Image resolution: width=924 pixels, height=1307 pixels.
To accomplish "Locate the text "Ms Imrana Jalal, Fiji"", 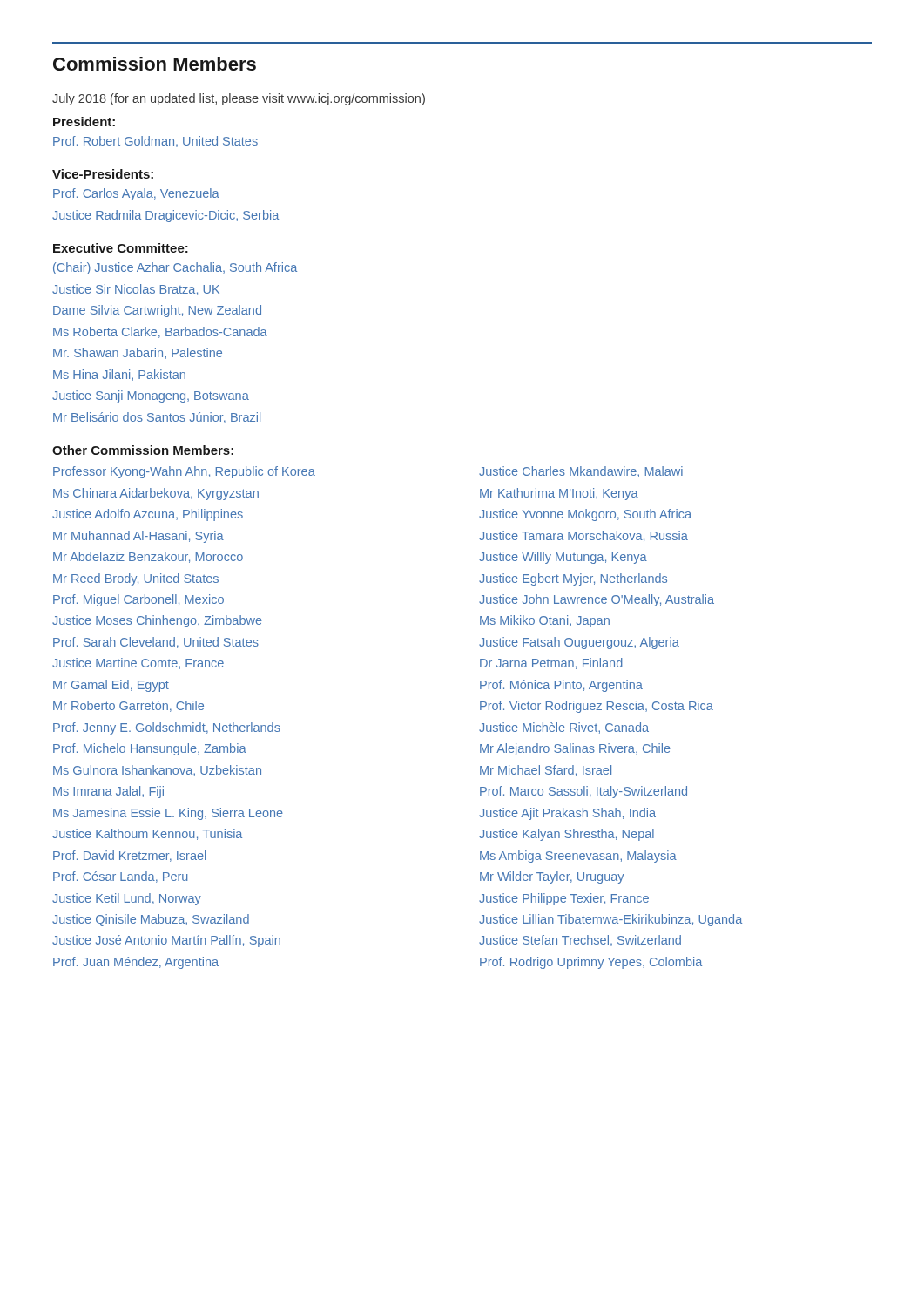I will pyautogui.click(x=108, y=791).
